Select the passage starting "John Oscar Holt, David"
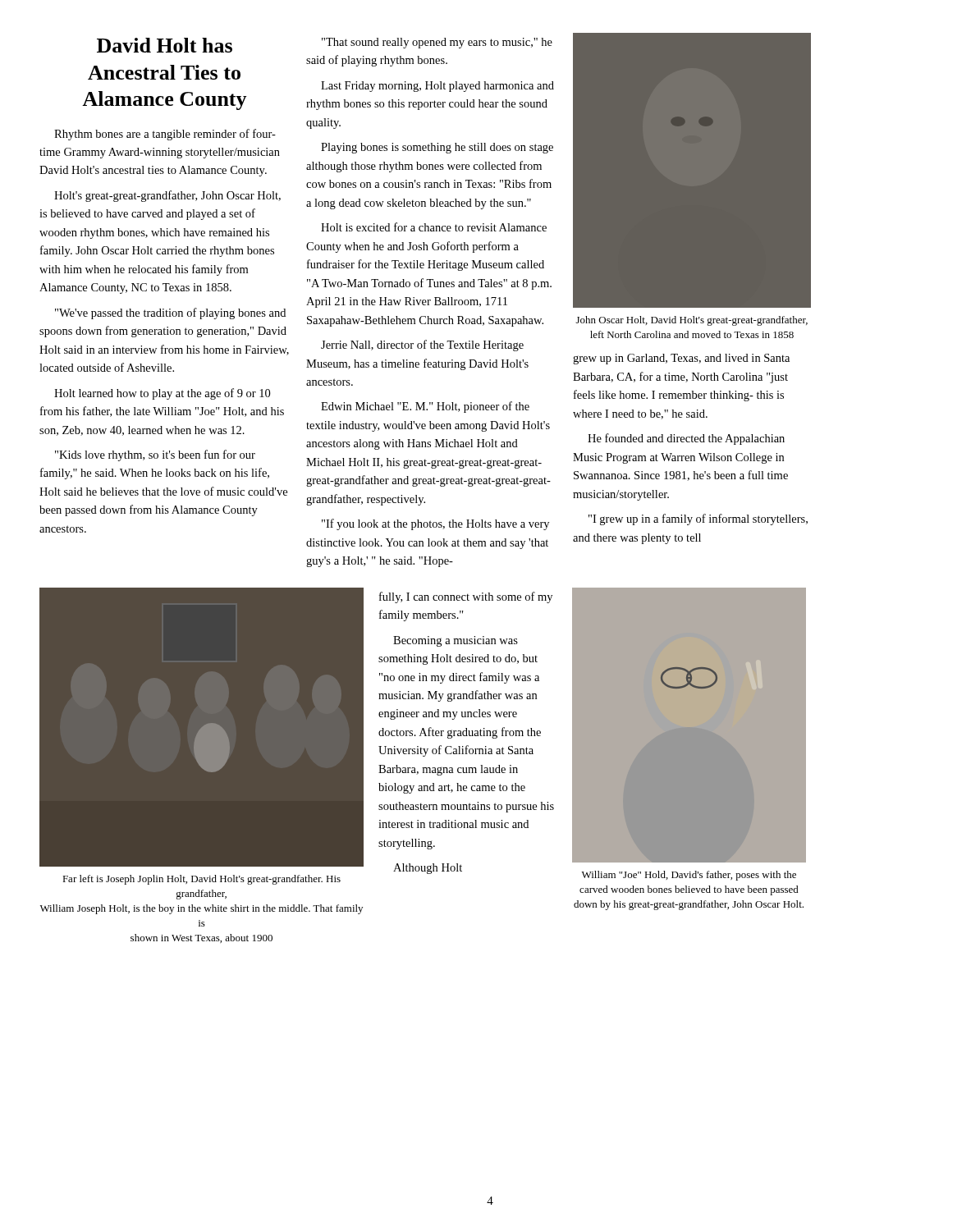 [x=692, y=327]
